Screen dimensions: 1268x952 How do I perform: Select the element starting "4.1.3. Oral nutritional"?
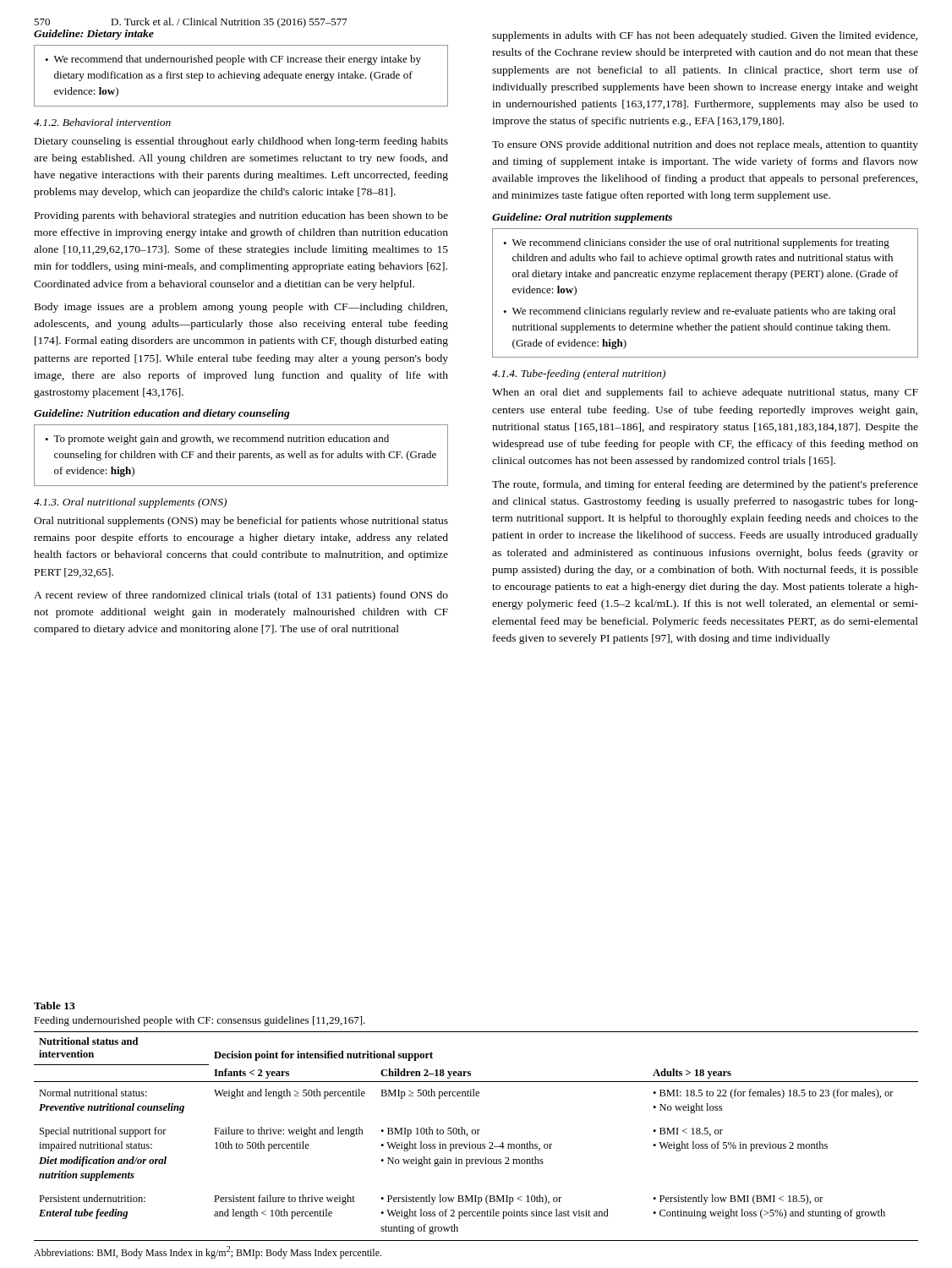(x=130, y=501)
